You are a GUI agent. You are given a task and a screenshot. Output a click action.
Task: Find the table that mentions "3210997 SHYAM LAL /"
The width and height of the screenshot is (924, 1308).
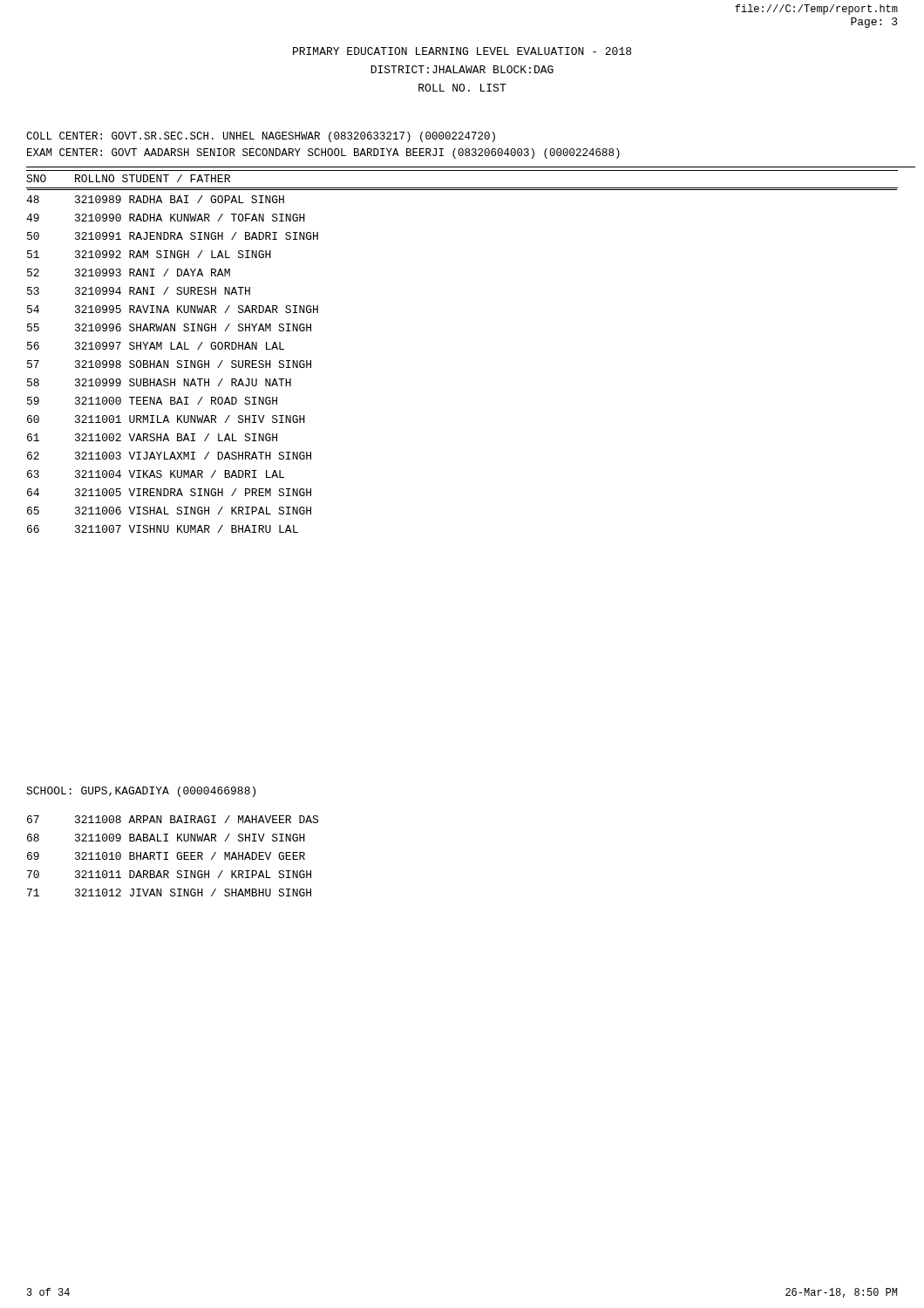[x=462, y=354]
